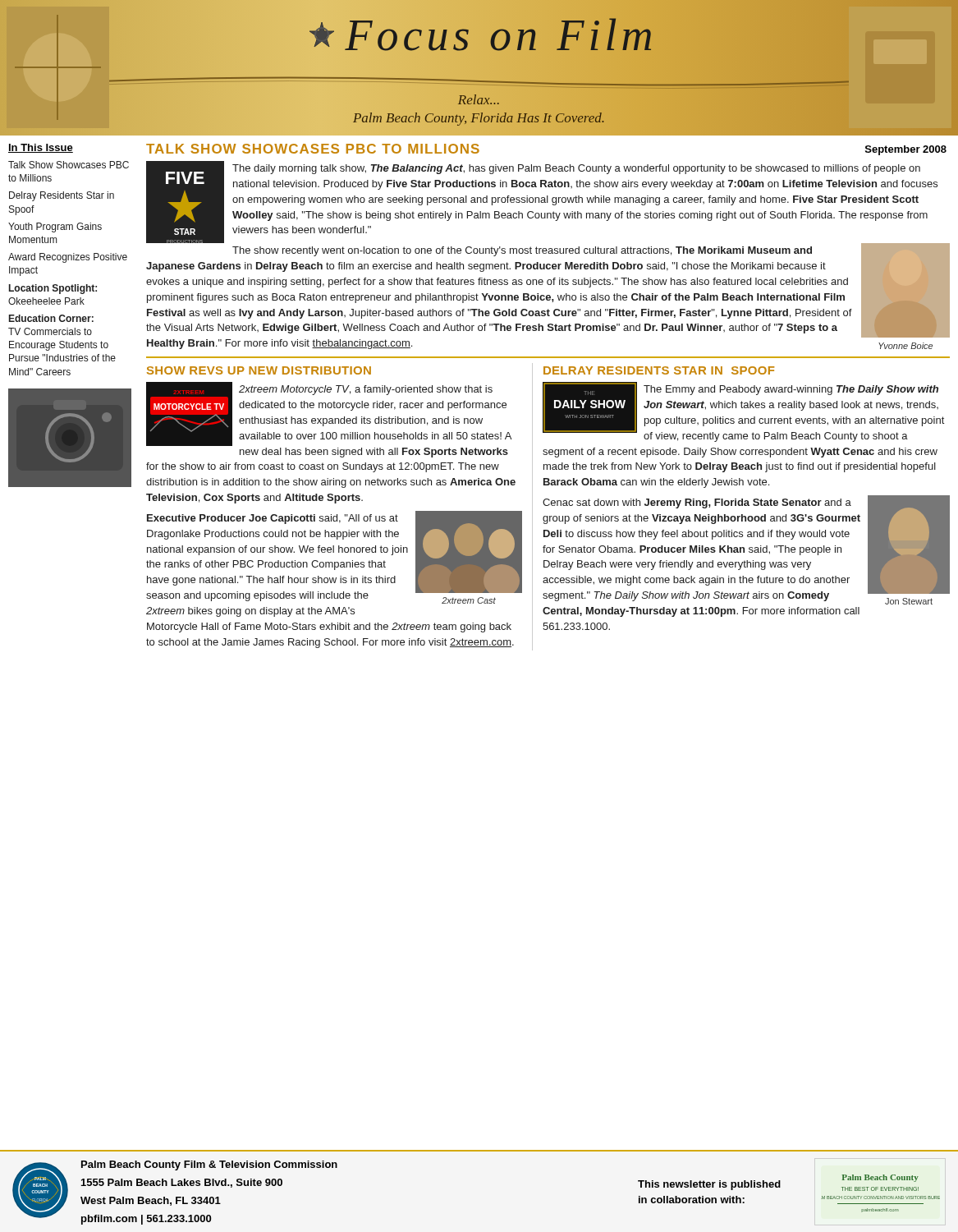Viewport: 958px width, 1232px height.
Task: Find the block starting "DELRAY RESIDENTS STAR IN SPOOF"
Action: 659,370
